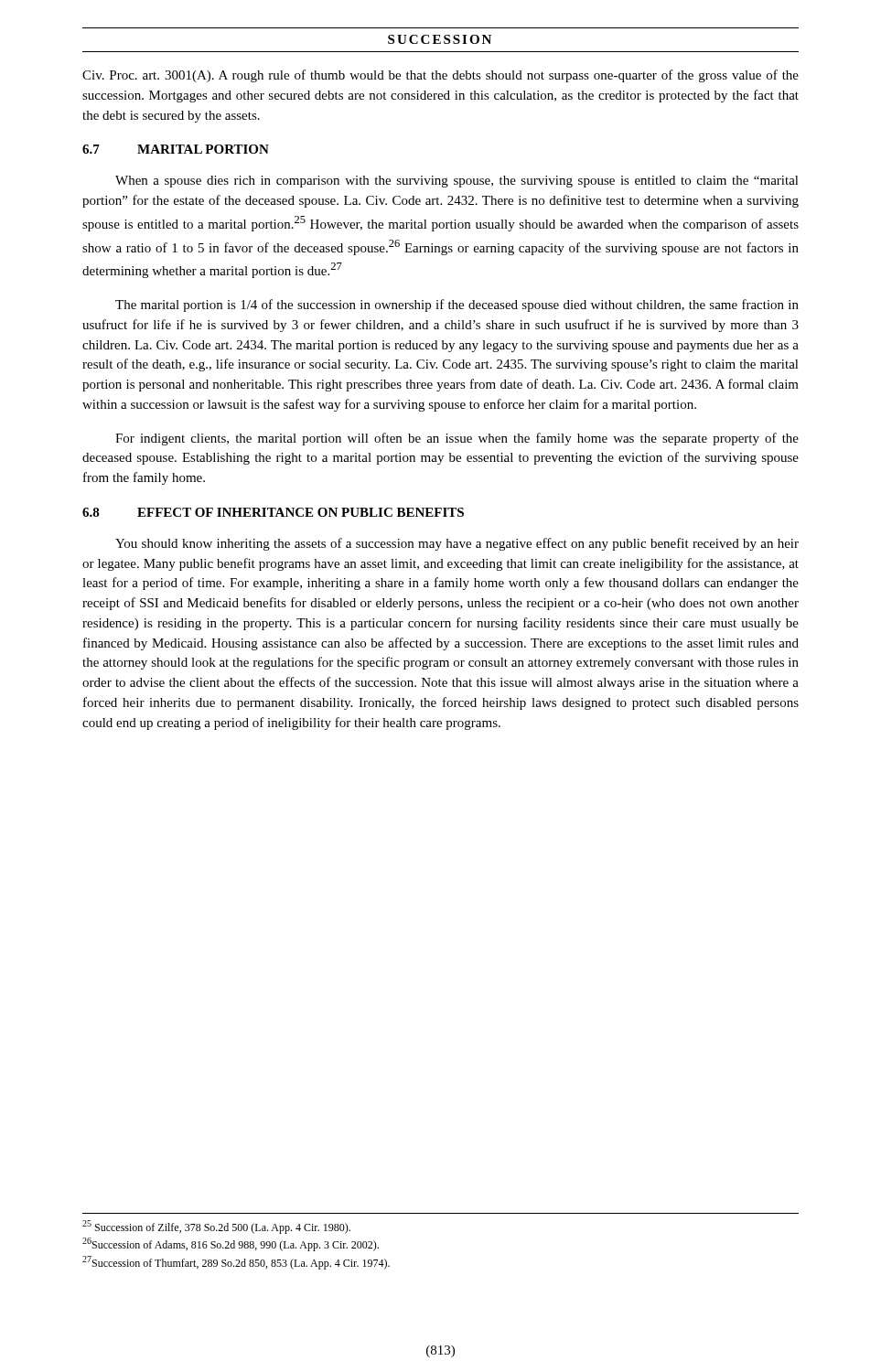Locate the text block that says "When a spouse dies rich in"
This screenshot has width=881, height=1372.
point(440,226)
